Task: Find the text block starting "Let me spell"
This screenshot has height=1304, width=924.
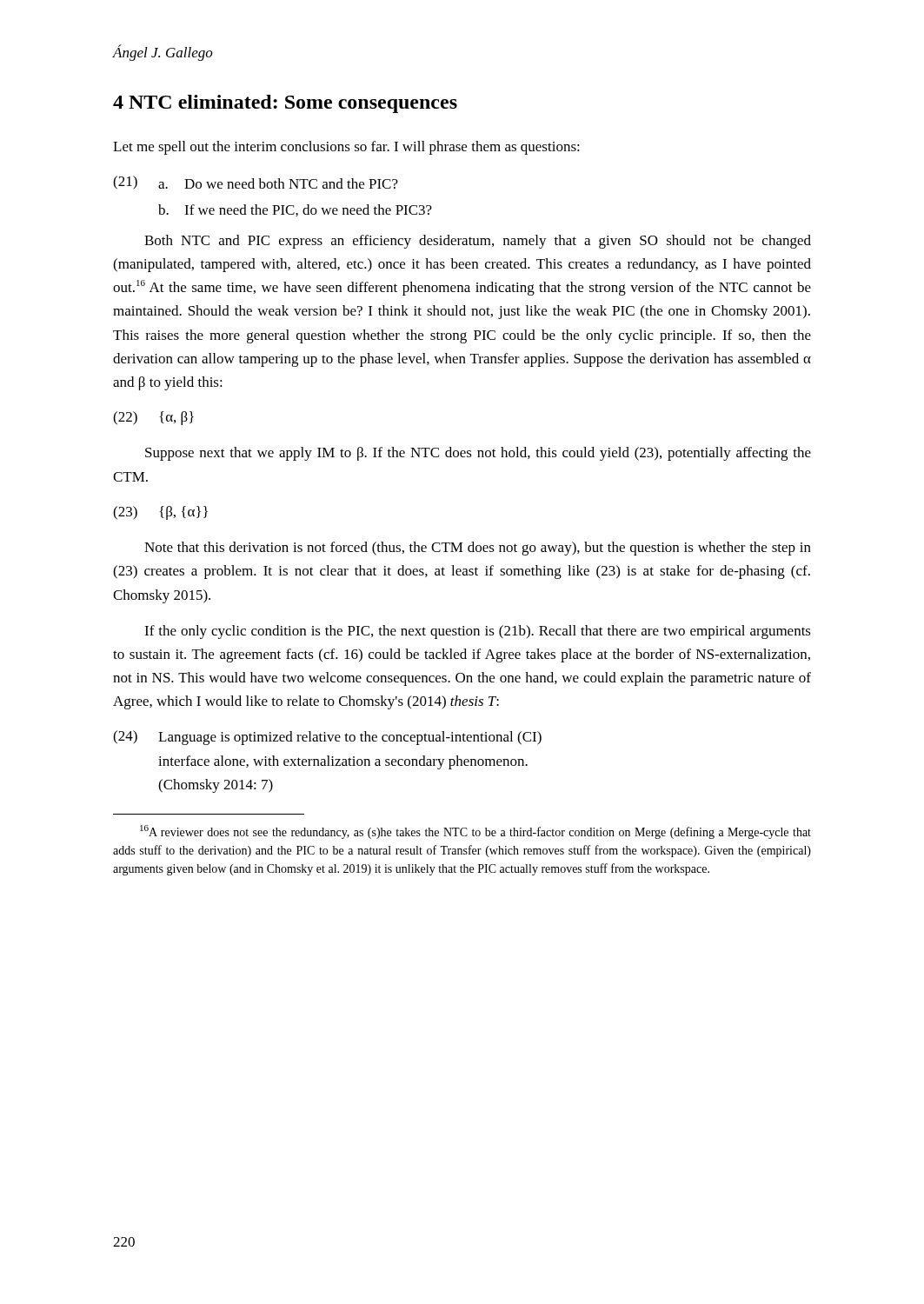Action: tap(347, 147)
